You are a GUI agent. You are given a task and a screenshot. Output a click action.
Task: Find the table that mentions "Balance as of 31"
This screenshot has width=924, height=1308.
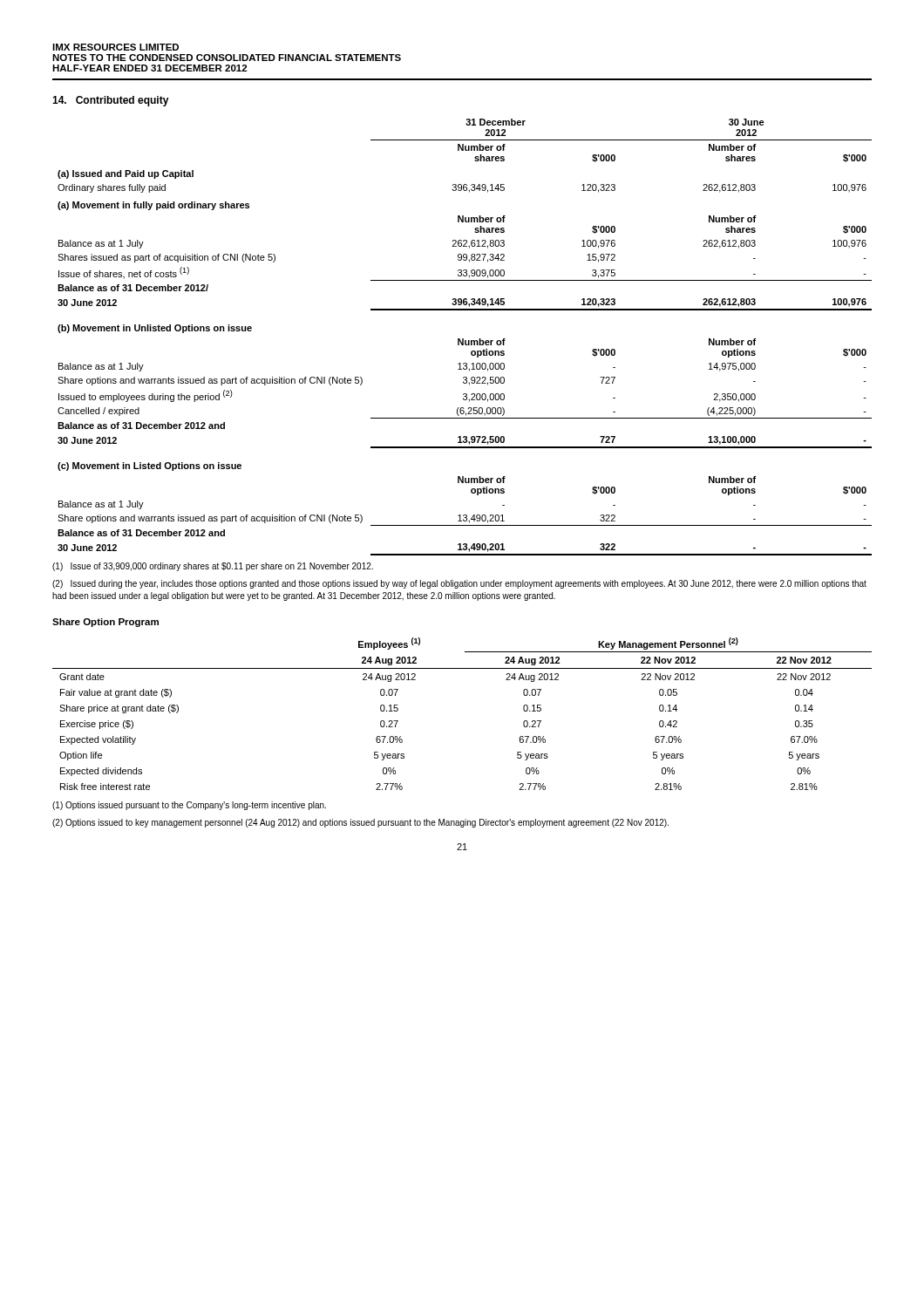(462, 335)
